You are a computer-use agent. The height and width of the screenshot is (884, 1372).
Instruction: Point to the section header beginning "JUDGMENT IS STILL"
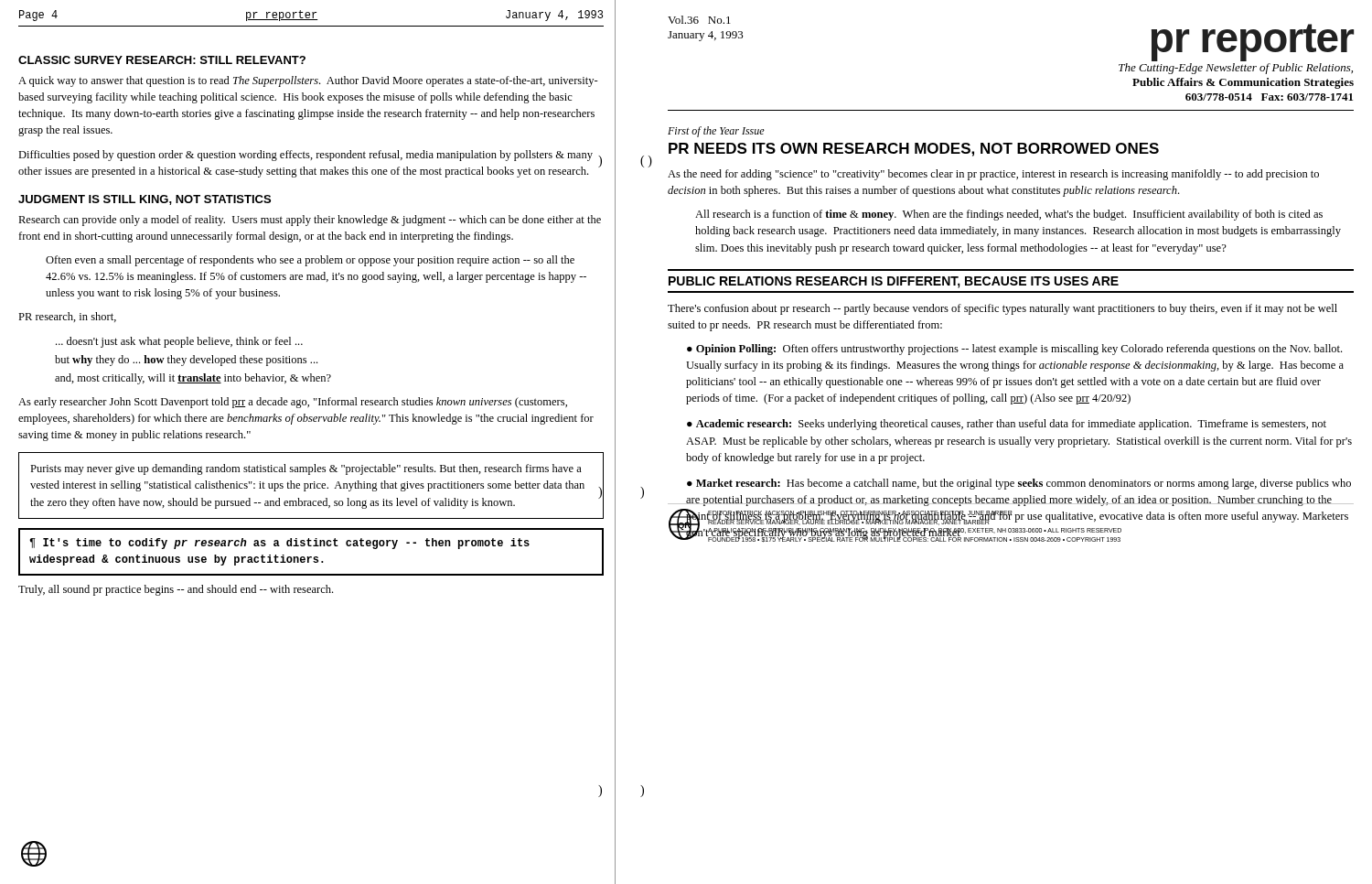tap(145, 199)
